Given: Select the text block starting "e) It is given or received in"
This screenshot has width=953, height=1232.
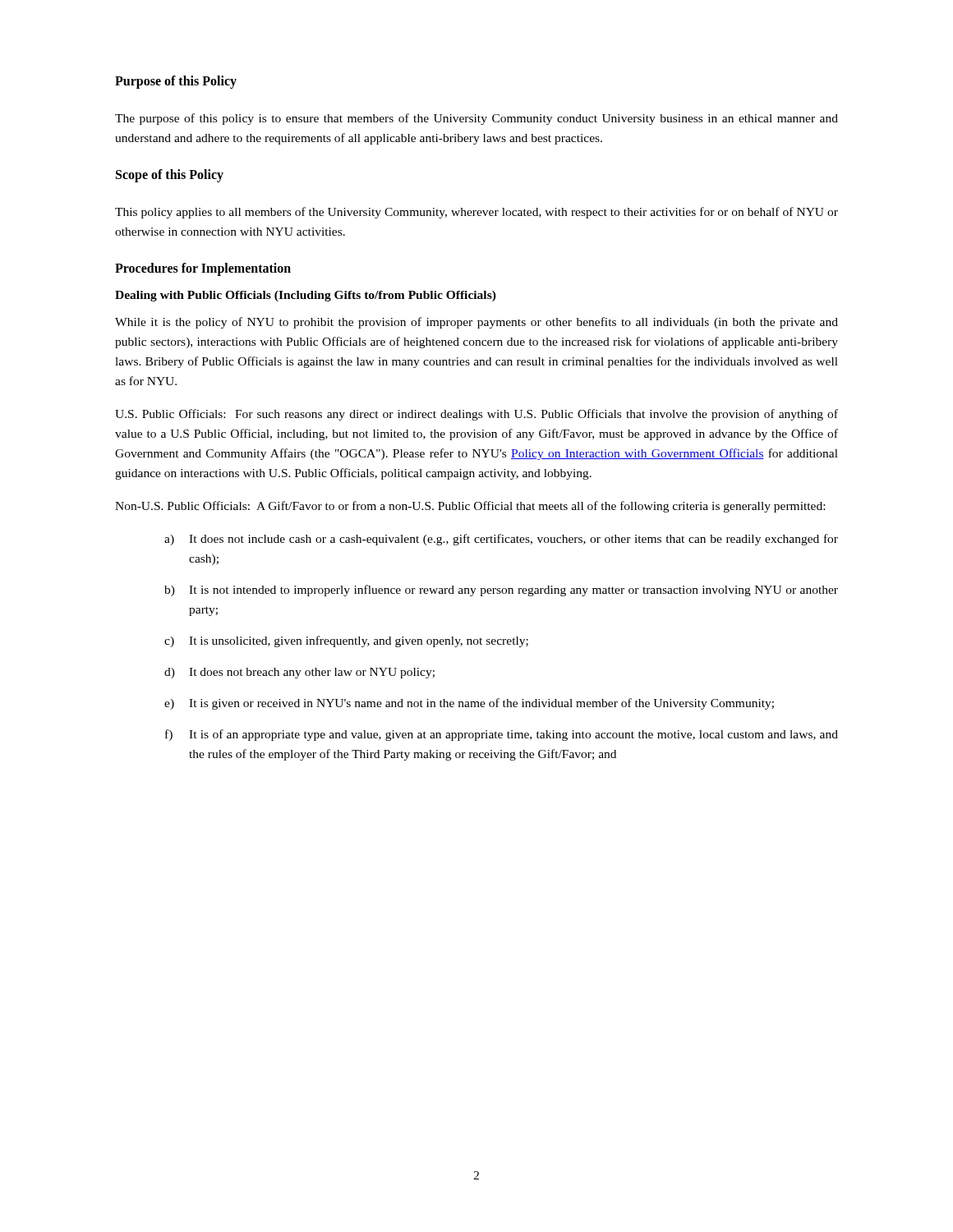Looking at the screenshot, I should click(x=501, y=703).
